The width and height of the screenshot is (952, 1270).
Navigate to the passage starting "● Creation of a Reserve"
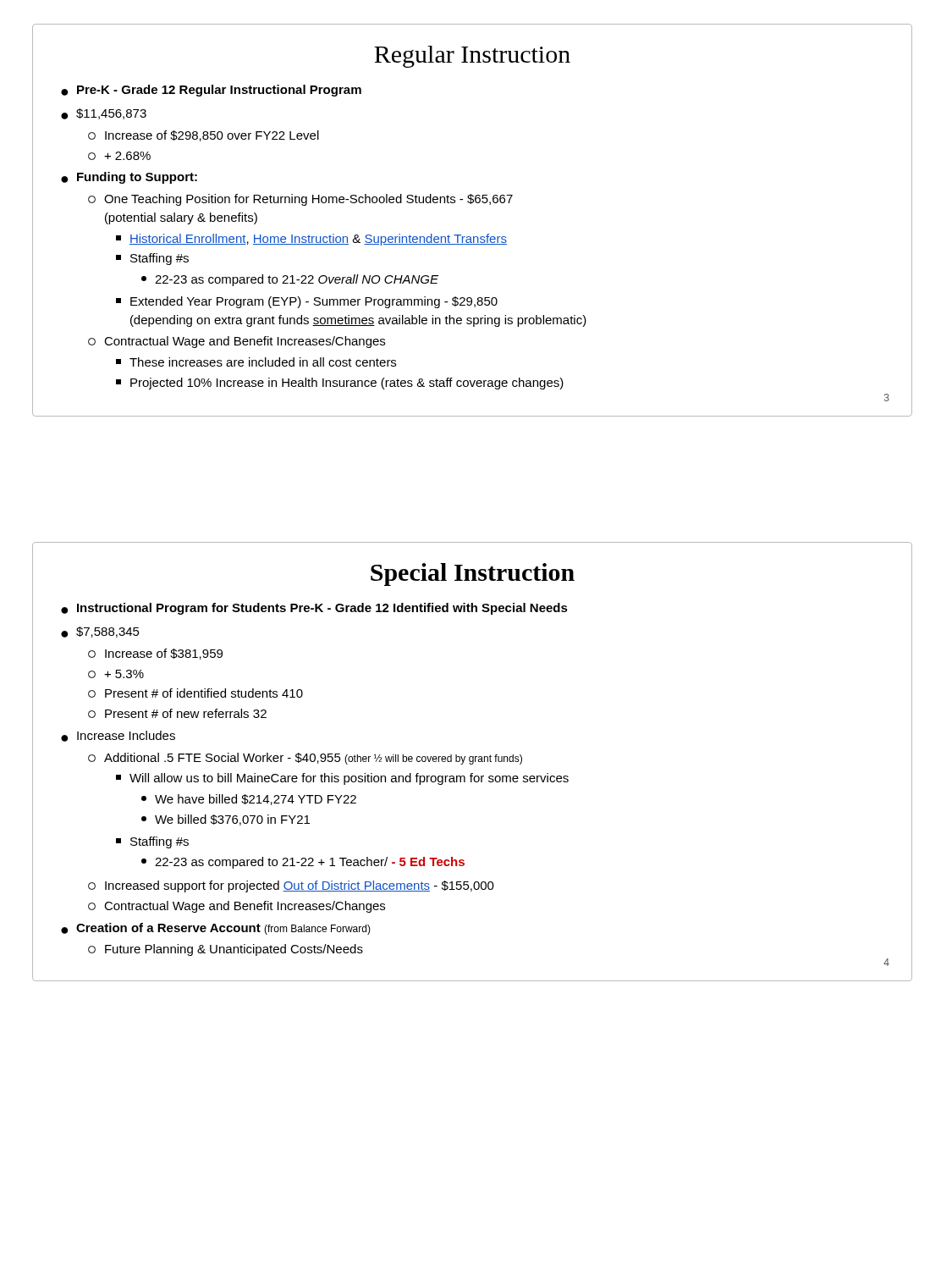pyautogui.click(x=216, y=929)
